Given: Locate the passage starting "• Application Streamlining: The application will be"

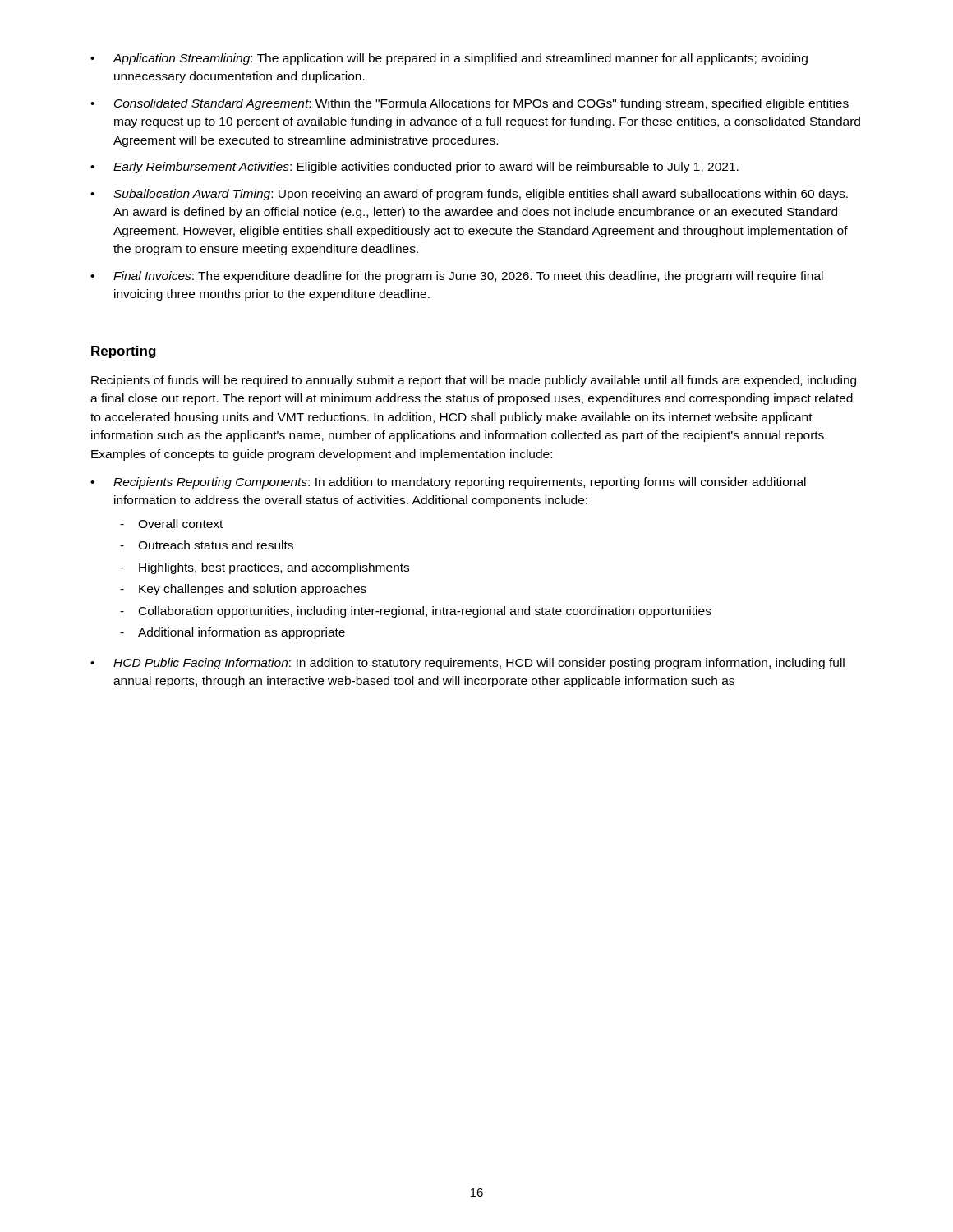Looking at the screenshot, I should click(476, 68).
